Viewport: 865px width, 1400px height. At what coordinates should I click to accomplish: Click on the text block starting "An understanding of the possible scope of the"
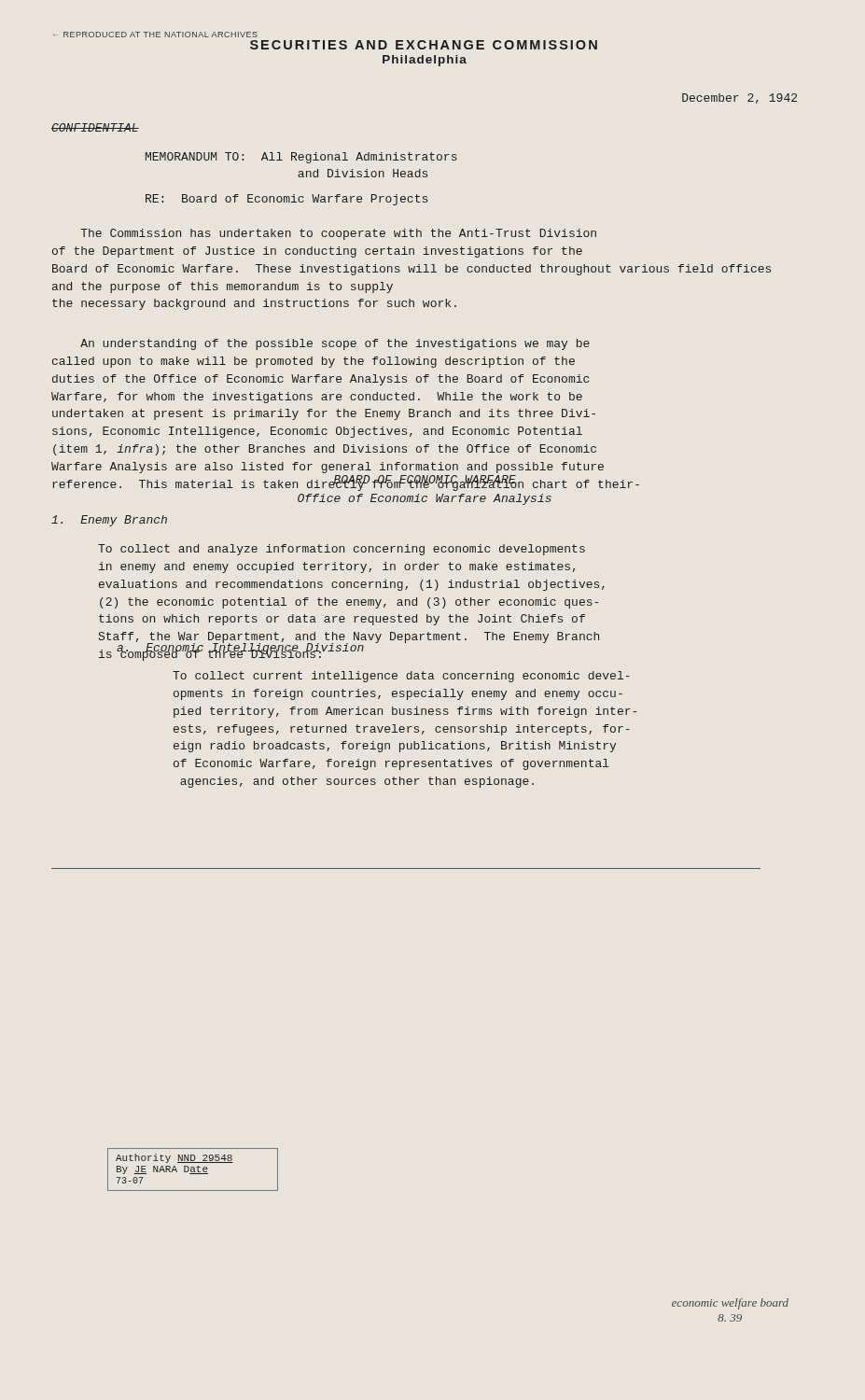tap(346, 414)
